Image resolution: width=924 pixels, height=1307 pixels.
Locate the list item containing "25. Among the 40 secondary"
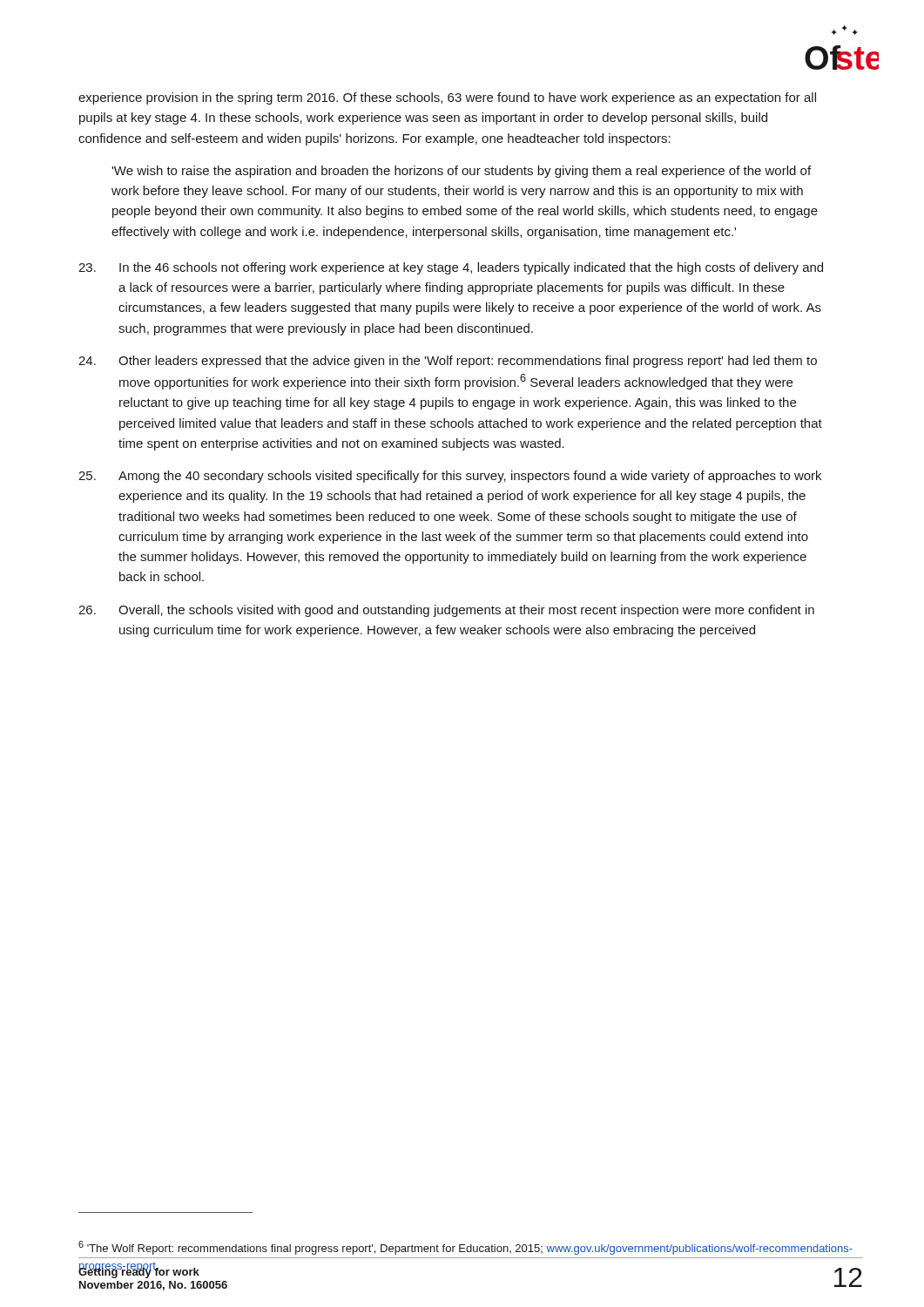click(453, 526)
